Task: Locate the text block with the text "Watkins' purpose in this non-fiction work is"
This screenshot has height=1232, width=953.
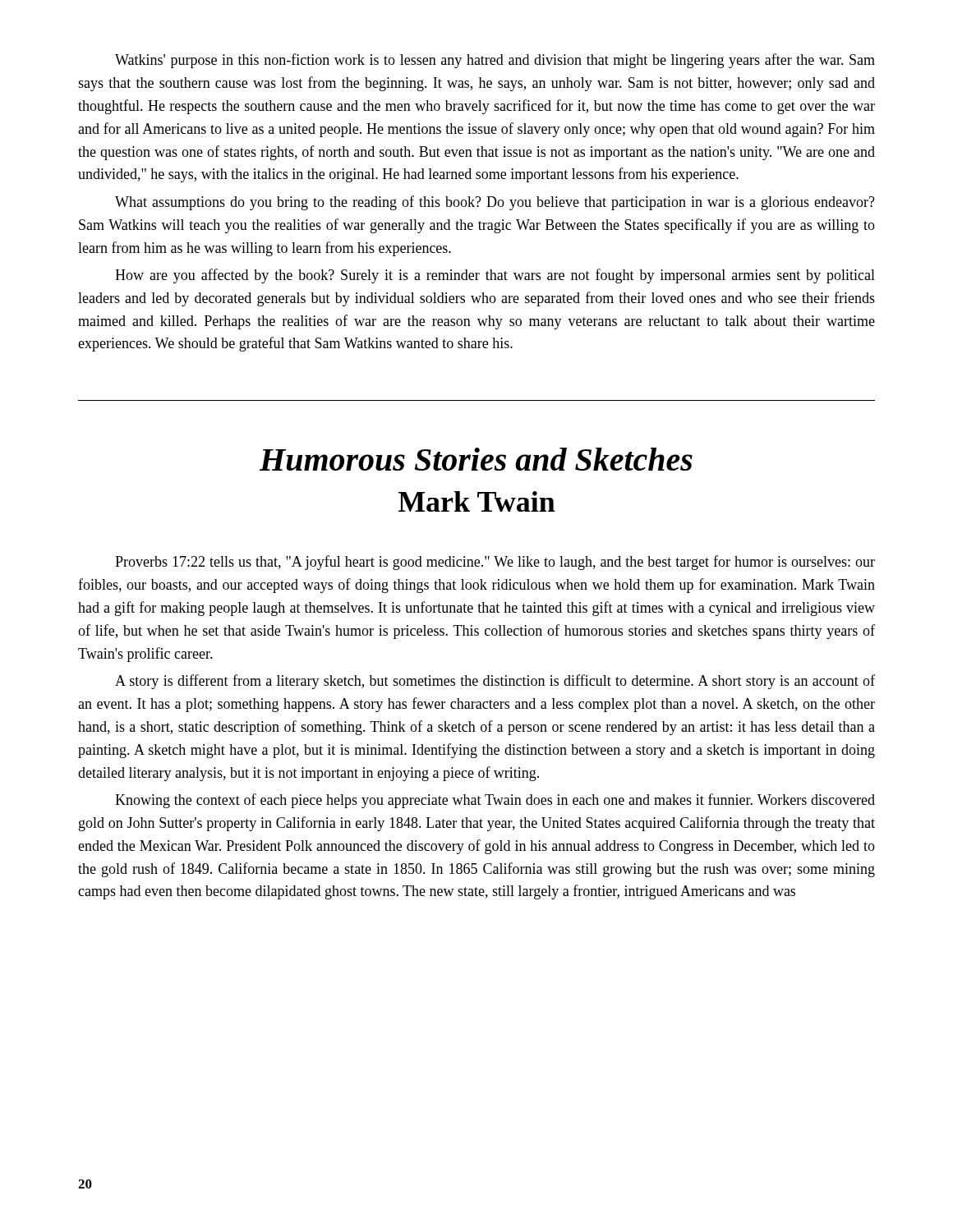Action: [x=476, y=203]
